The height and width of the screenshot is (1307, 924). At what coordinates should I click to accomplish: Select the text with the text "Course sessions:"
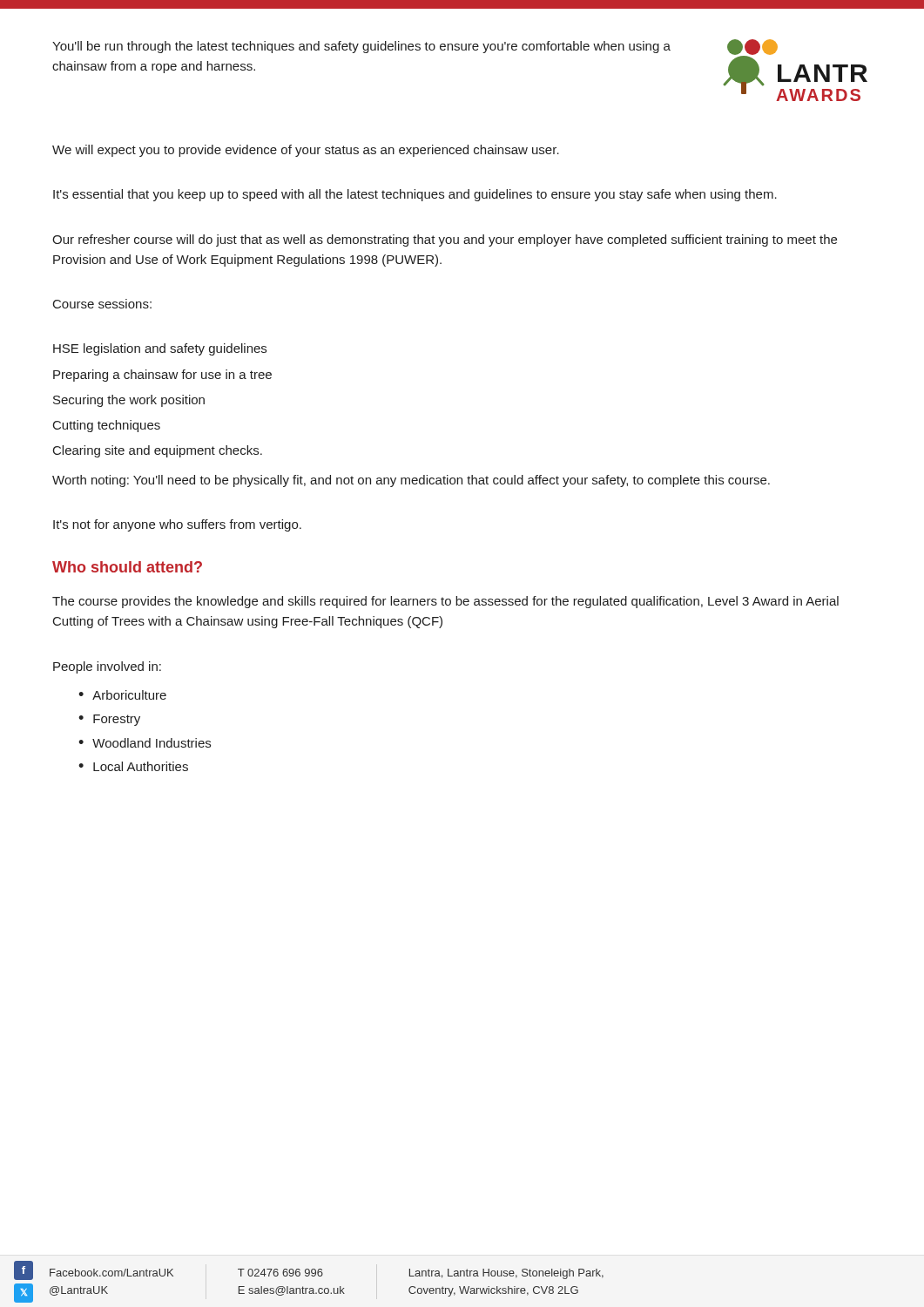pyautogui.click(x=102, y=304)
